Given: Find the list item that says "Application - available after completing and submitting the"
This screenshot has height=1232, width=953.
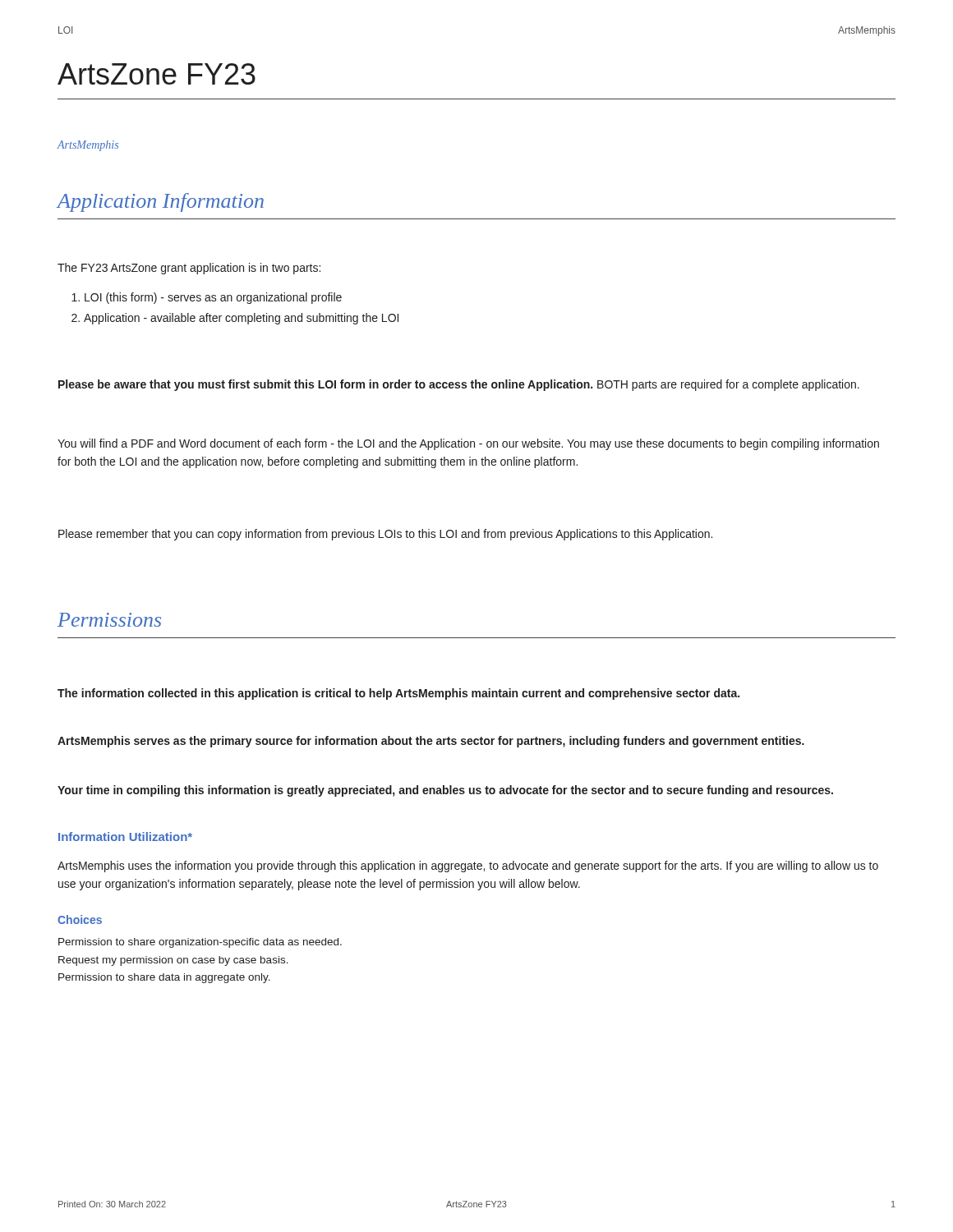Looking at the screenshot, I should click(x=242, y=318).
